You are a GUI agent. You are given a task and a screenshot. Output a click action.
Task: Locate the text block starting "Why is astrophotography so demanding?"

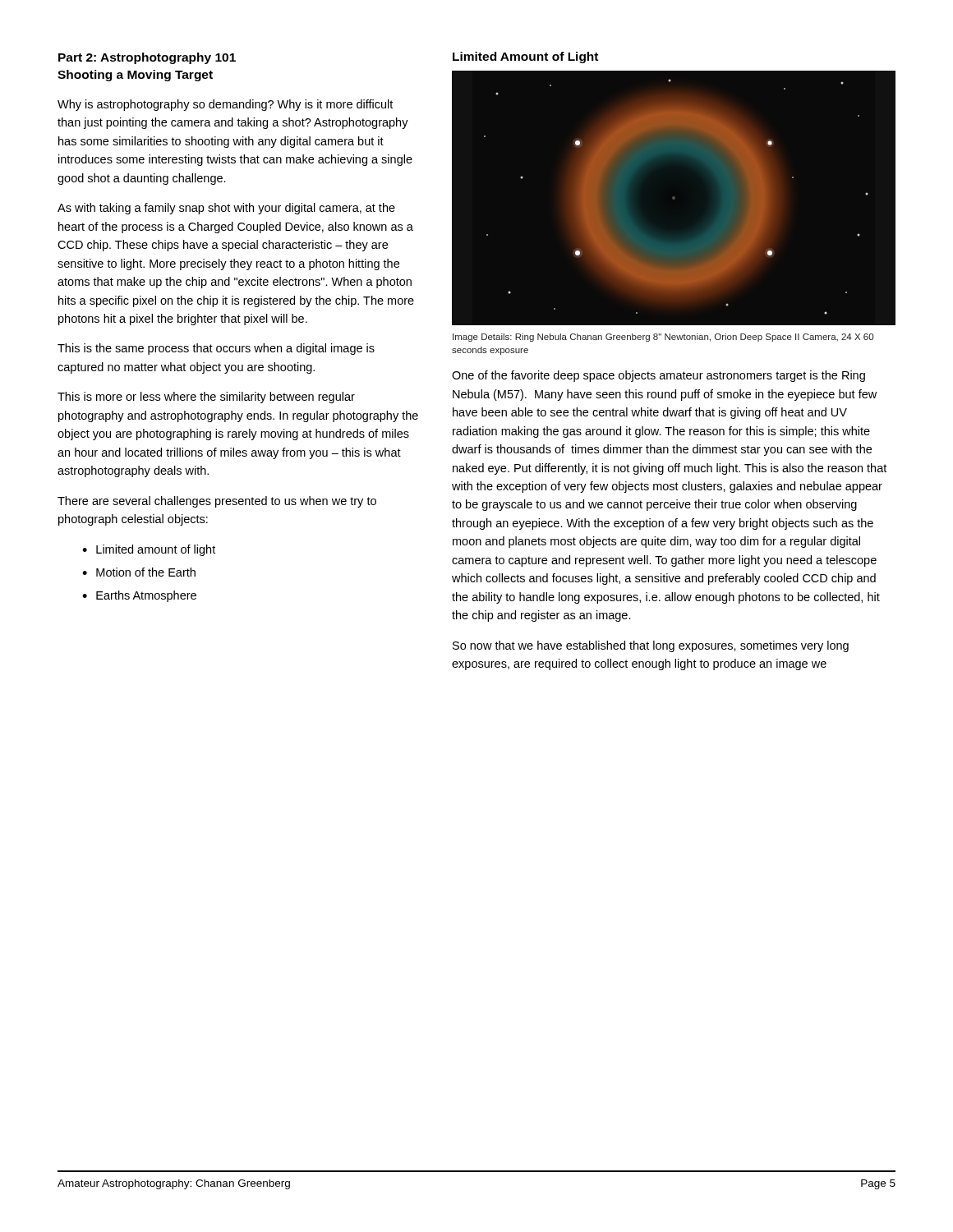235,141
